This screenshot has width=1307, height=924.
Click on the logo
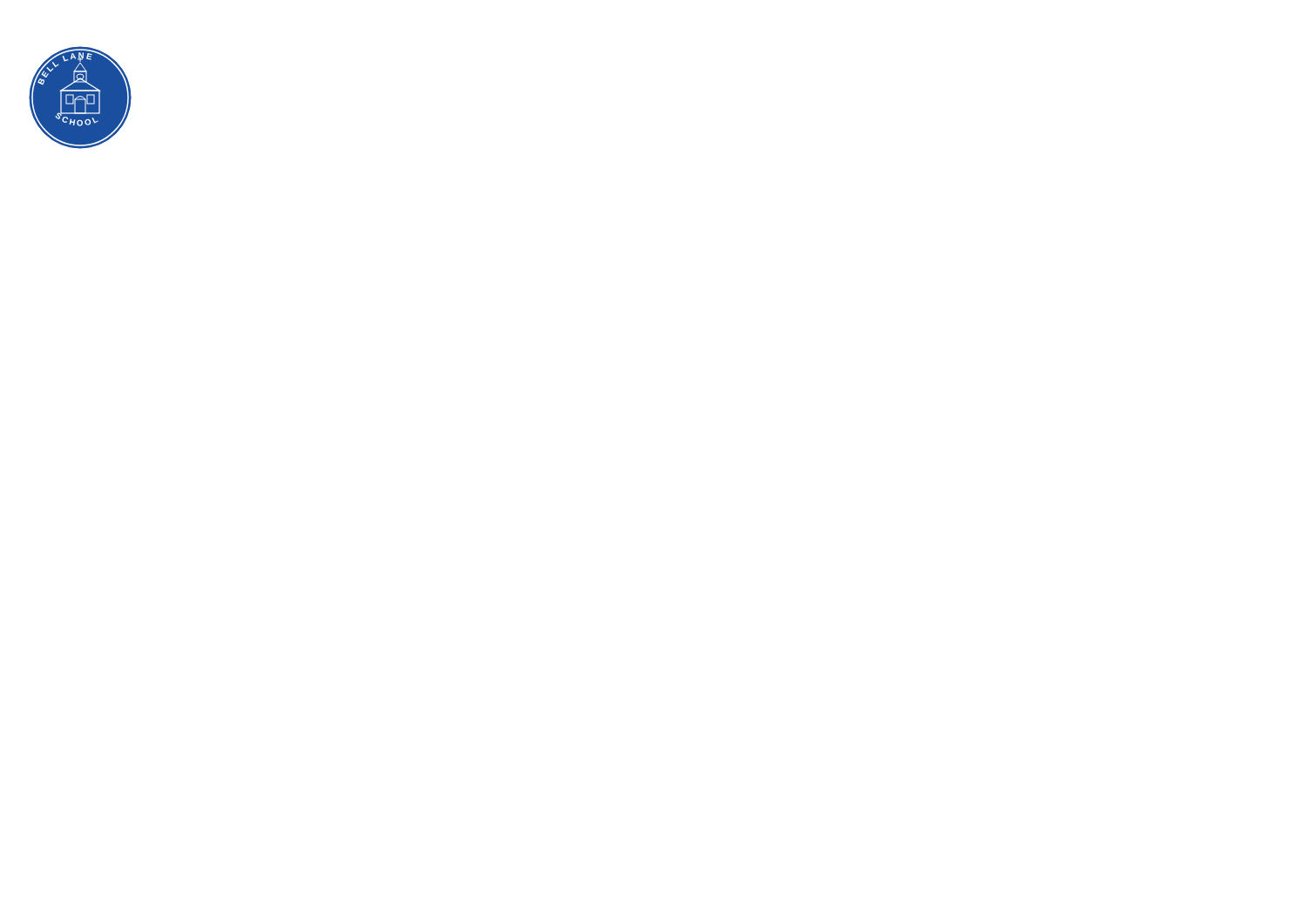point(80,98)
